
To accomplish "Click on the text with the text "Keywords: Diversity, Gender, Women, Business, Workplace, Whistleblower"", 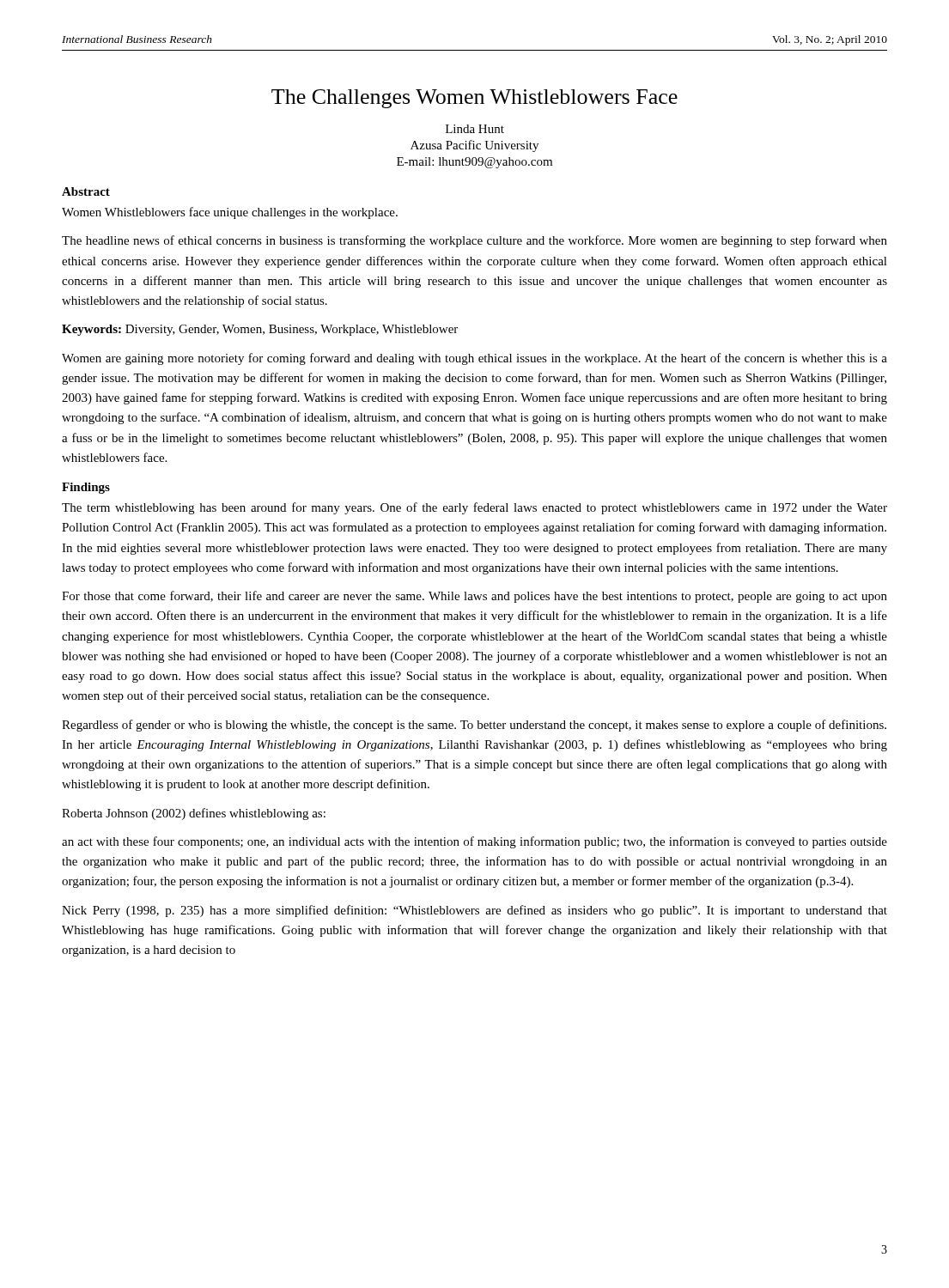I will (x=260, y=329).
